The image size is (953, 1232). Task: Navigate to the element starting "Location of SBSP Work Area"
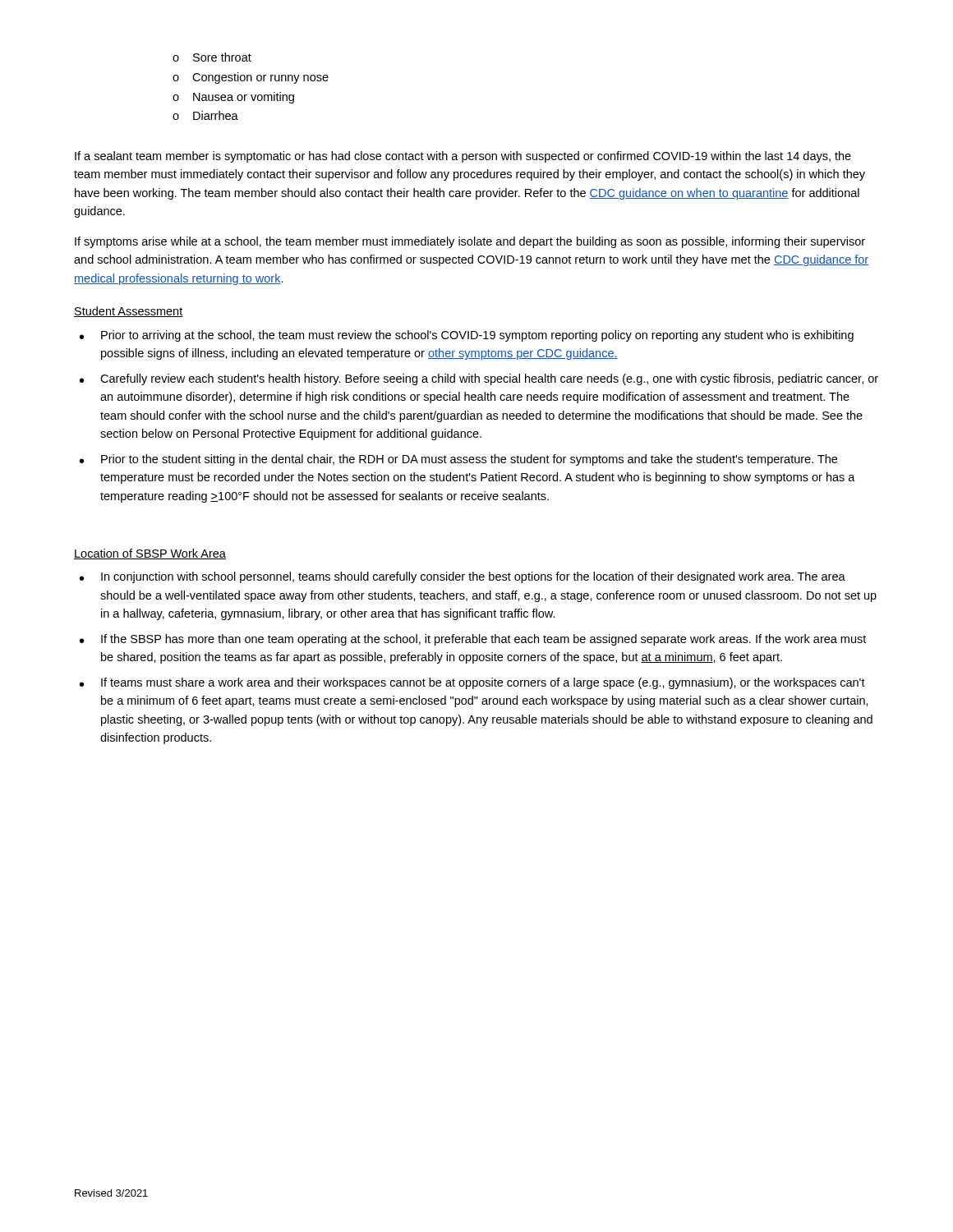click(x=150, y=554)
